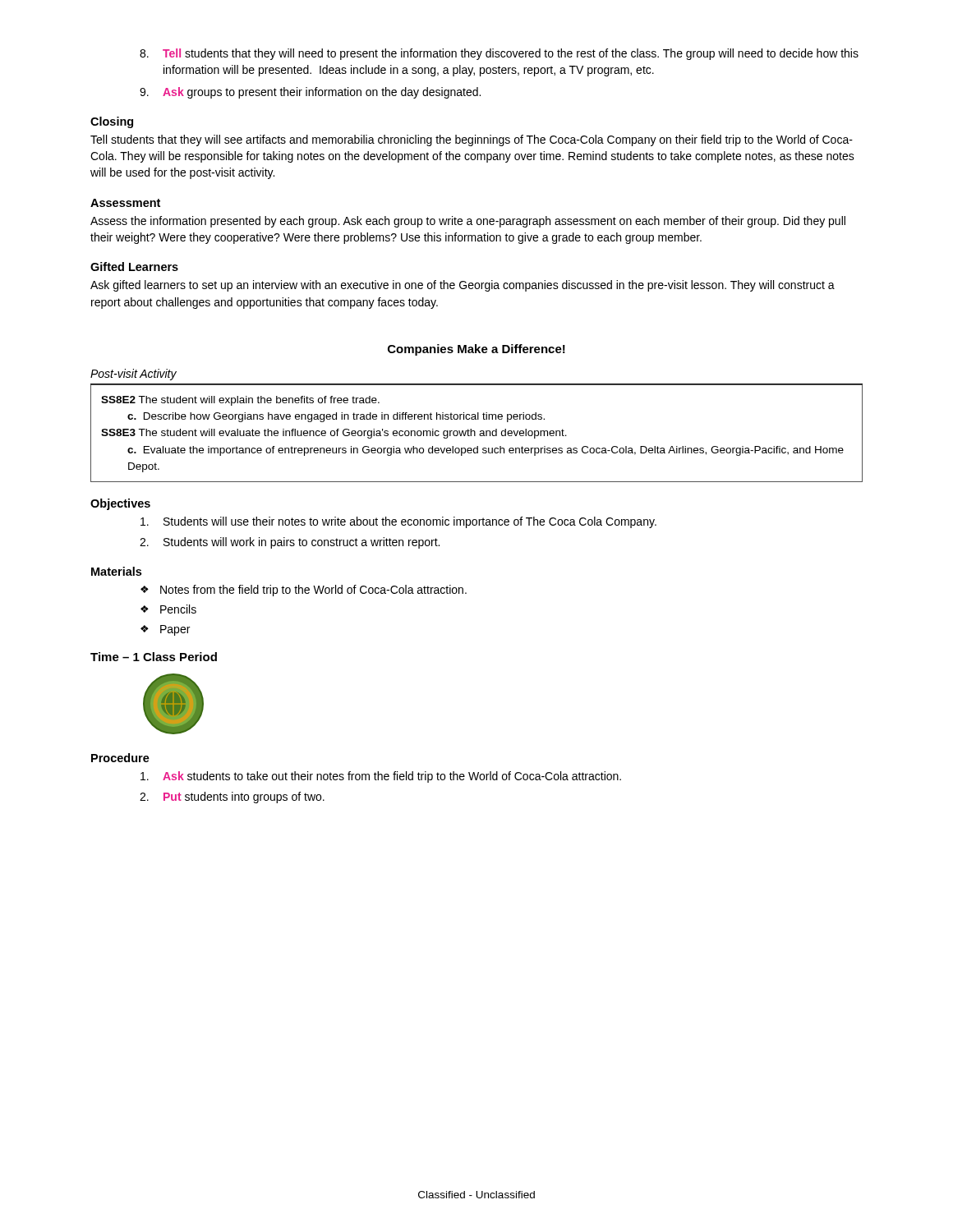
Task: Where is the passage that starts "❖Notes from the"?
Action: [x=303, y=590]
